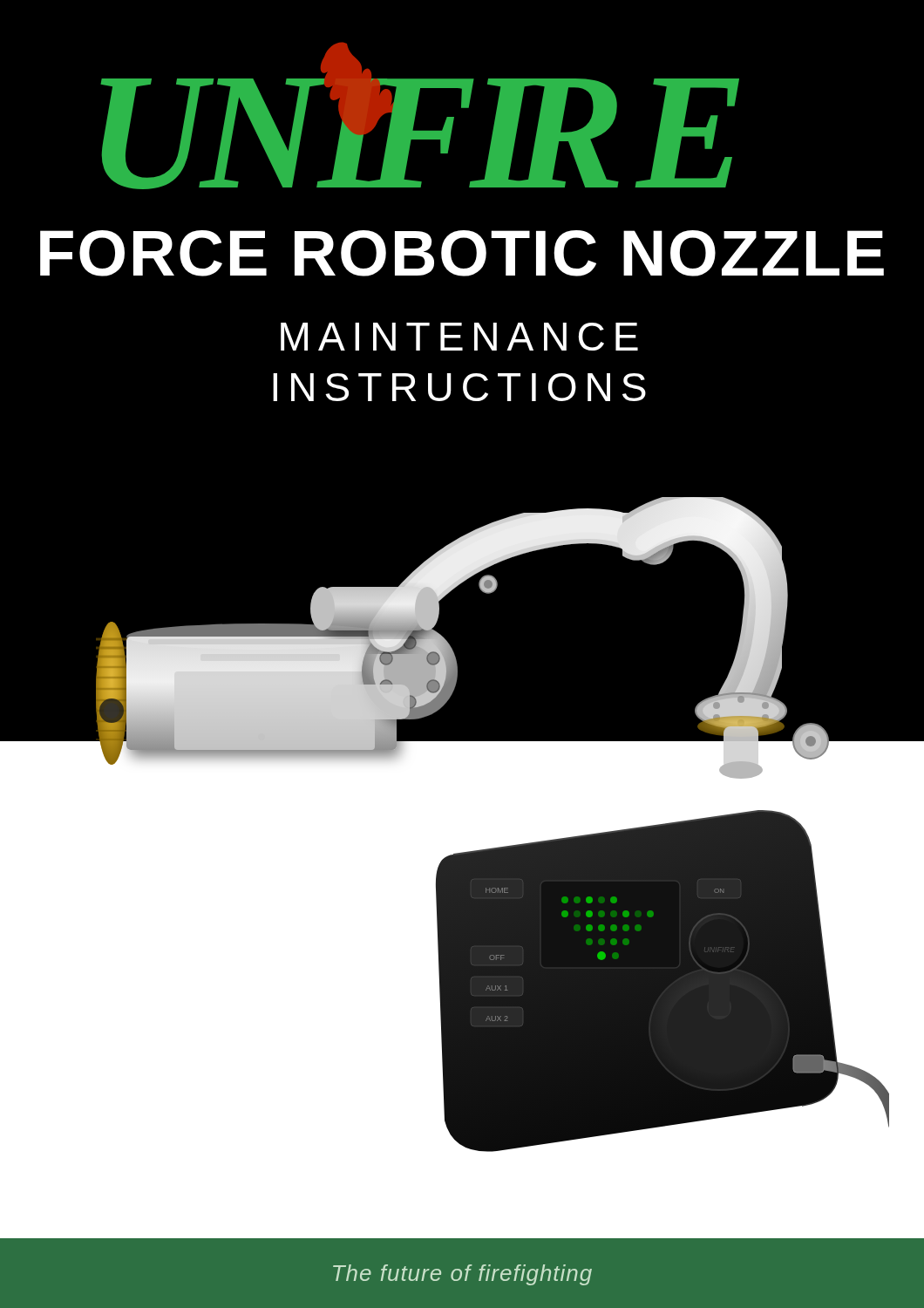Select the title containing "FORCE ROBOTIC NOZZLE"
Image resolution: width=924 pixels, height=1308 pixels.
[x=462, y=253]
